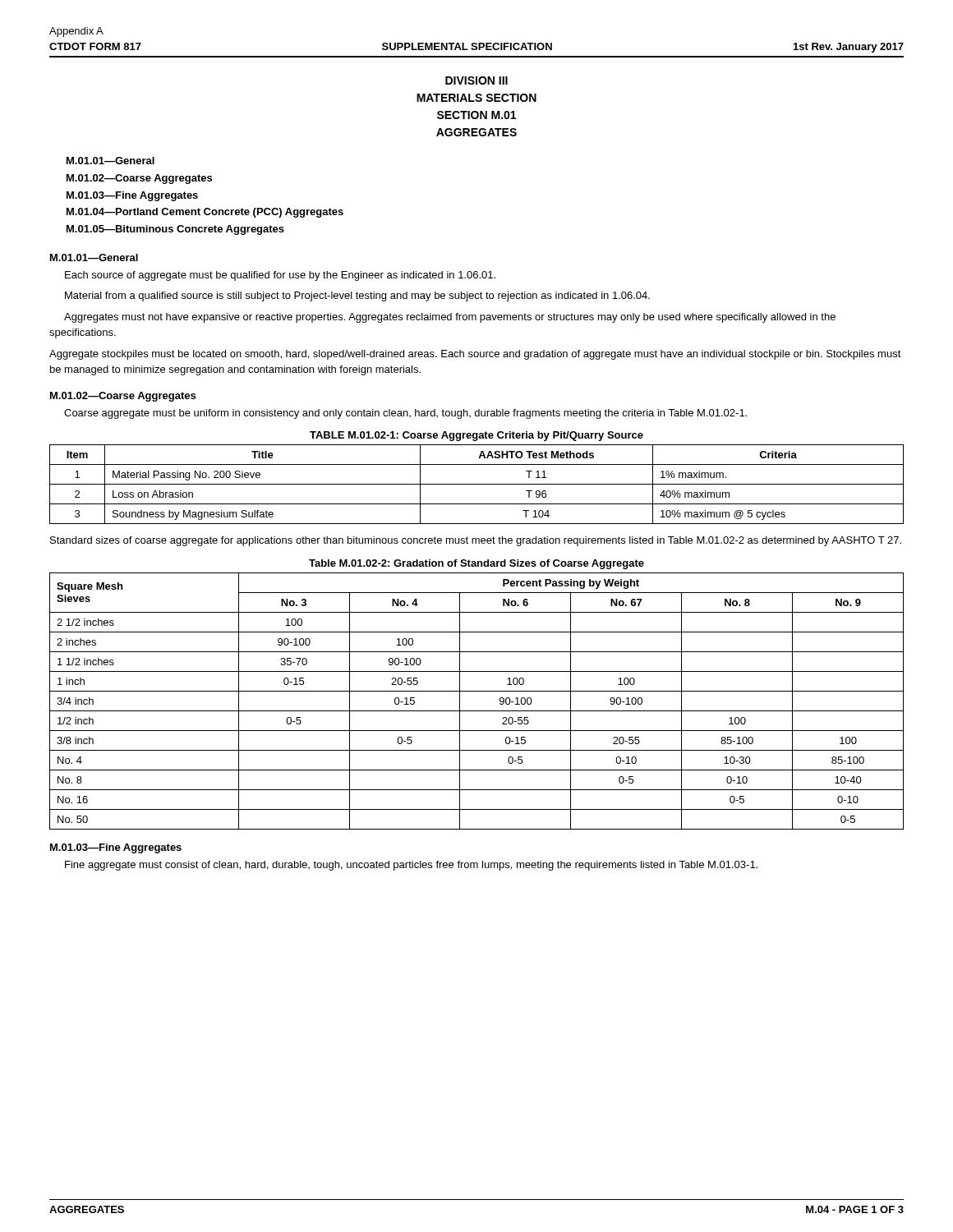Where is the passage that starts "Standard sizes of coarse aggregate for applications other"?
Screen dimensions: 1232x953
click(x=476, y=540)
